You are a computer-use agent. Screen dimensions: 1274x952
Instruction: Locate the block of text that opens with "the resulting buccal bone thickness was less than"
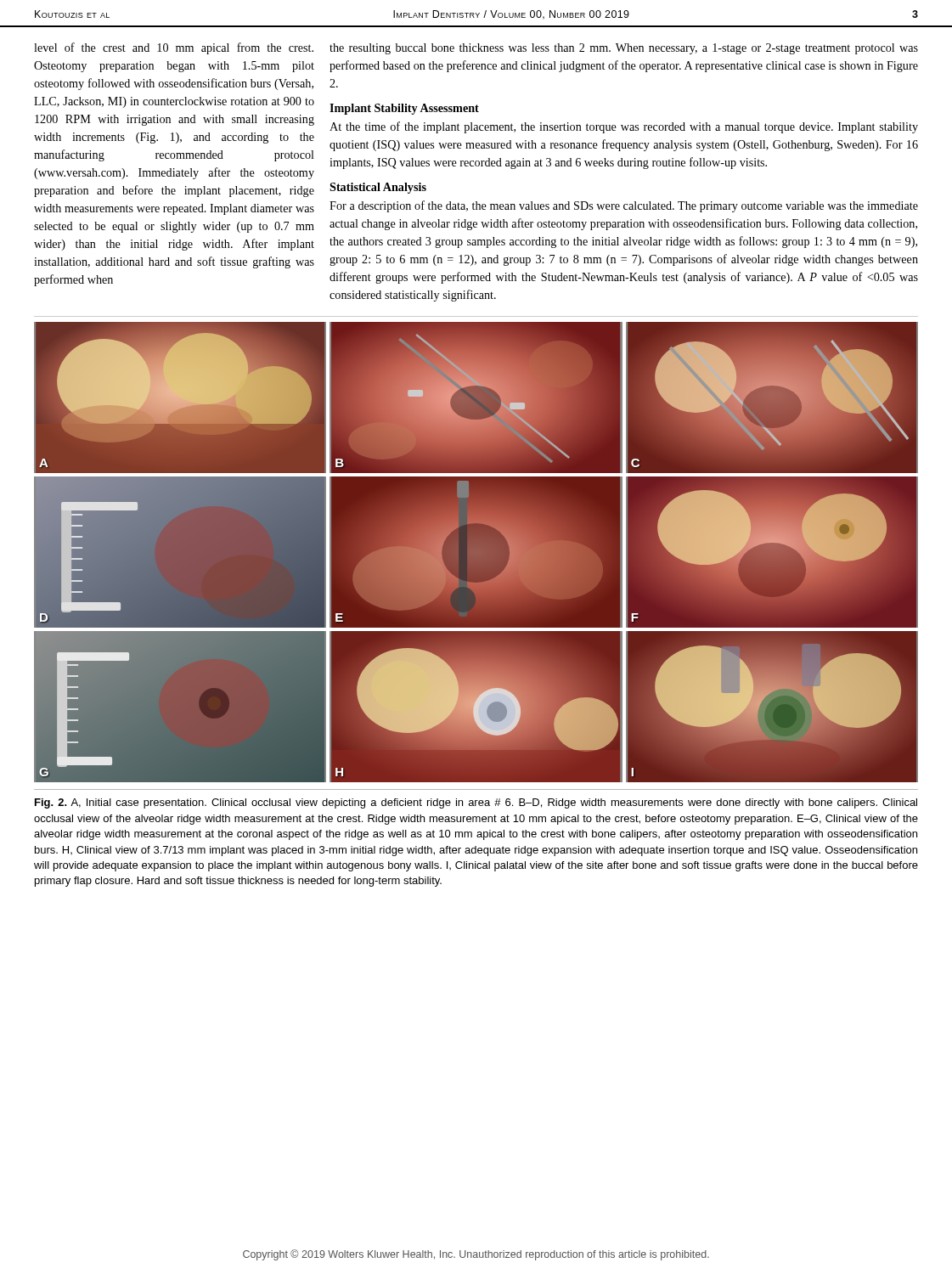[x=624, y=65]
